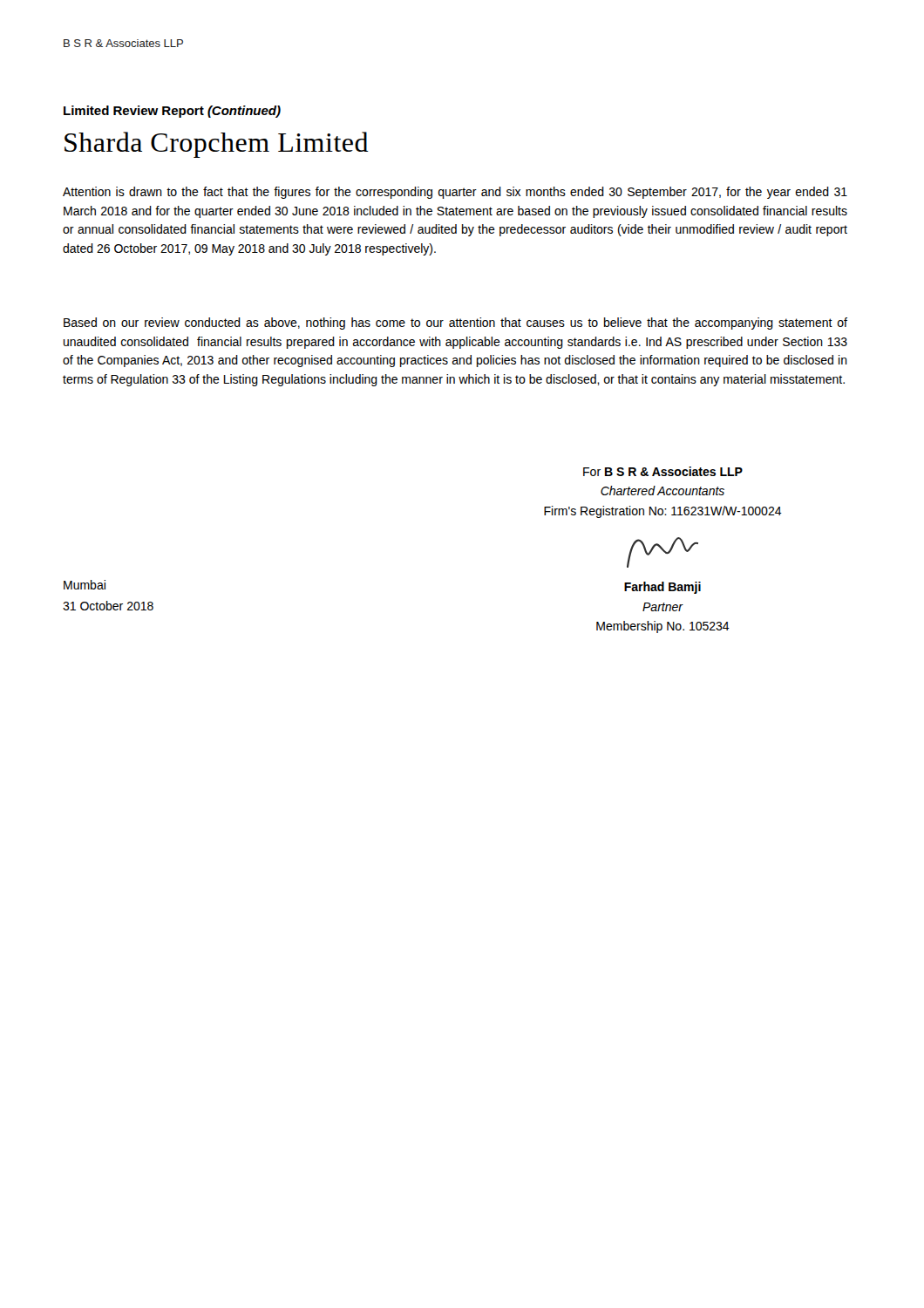Click the passage that begins "Based on our review conducted as above, nothing"
924x1308 pixels.
click(x=455, y=351)
